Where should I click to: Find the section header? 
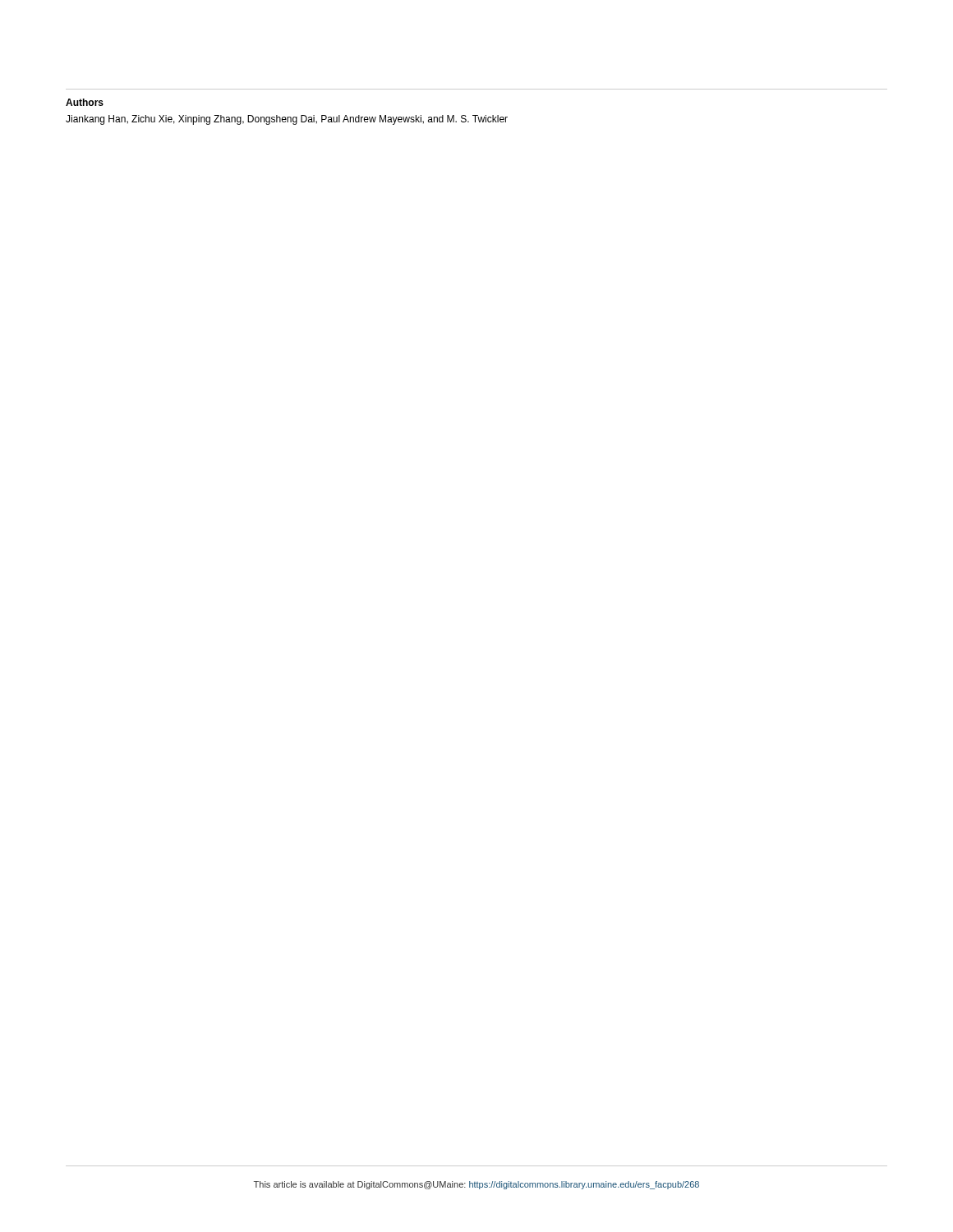(85, 103)
